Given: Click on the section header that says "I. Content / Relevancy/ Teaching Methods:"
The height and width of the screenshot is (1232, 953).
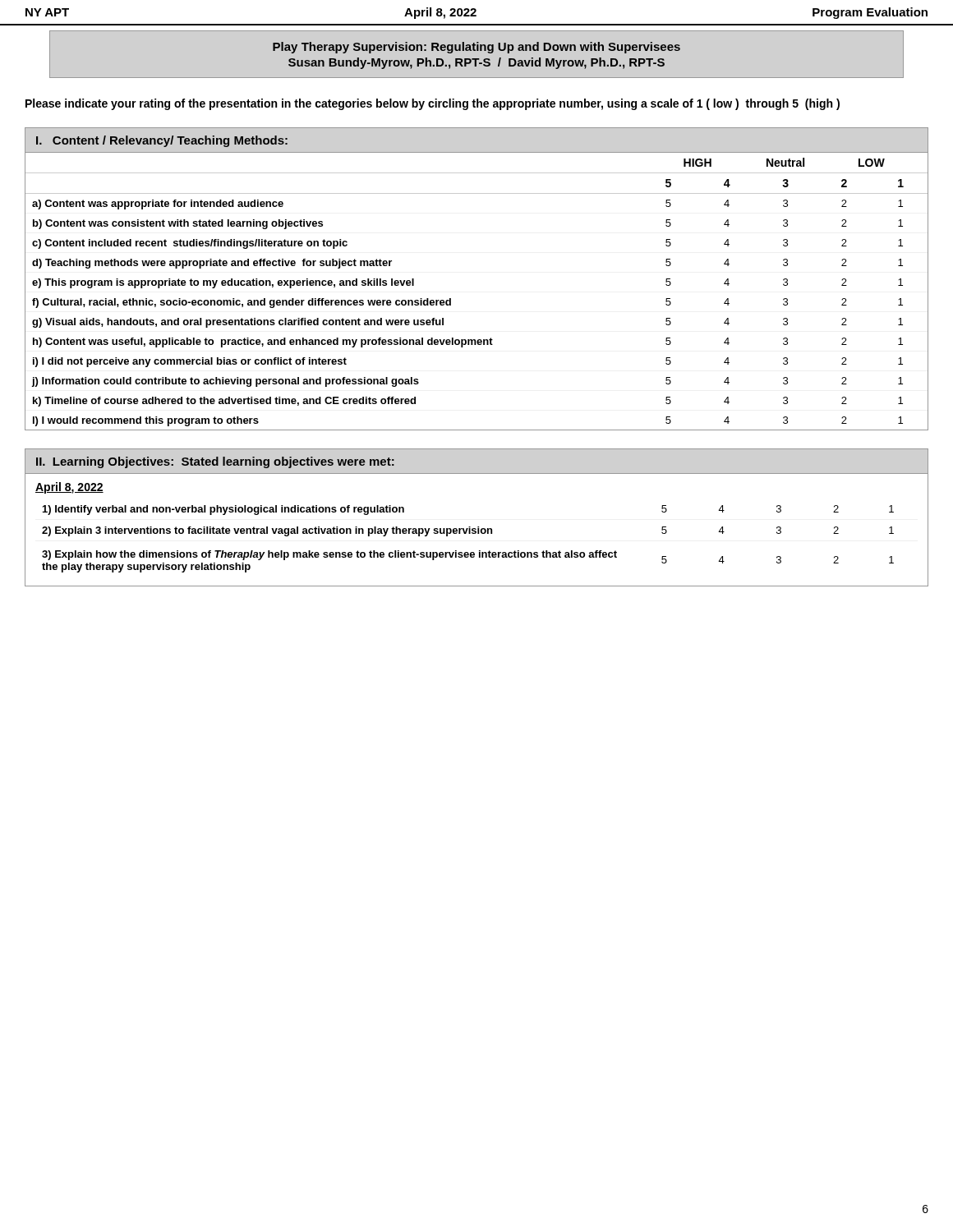Looking at the screenshot, I should [162, 140].
